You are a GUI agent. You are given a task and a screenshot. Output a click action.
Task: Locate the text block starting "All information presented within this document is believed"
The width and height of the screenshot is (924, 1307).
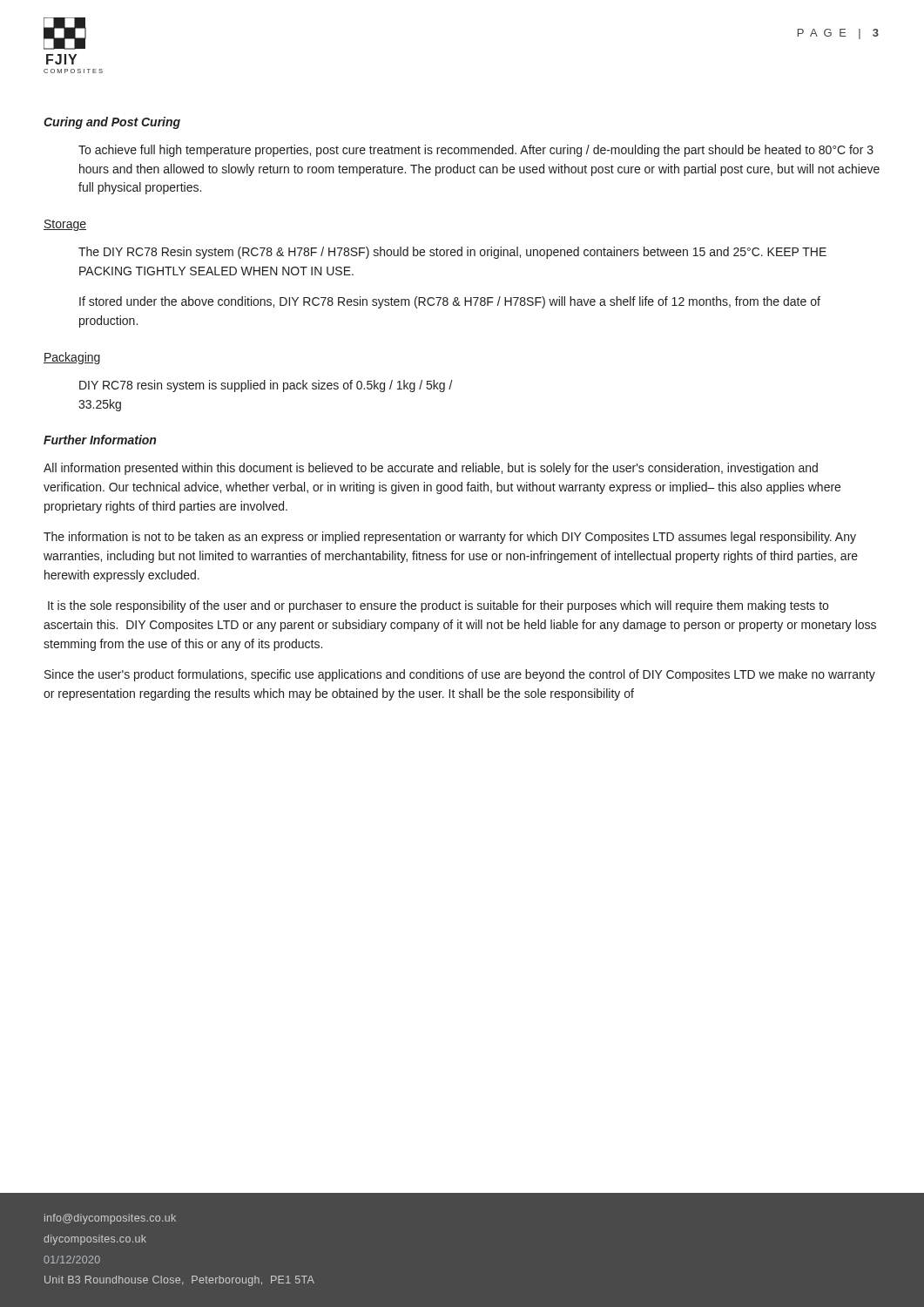(x=442, y=487)
